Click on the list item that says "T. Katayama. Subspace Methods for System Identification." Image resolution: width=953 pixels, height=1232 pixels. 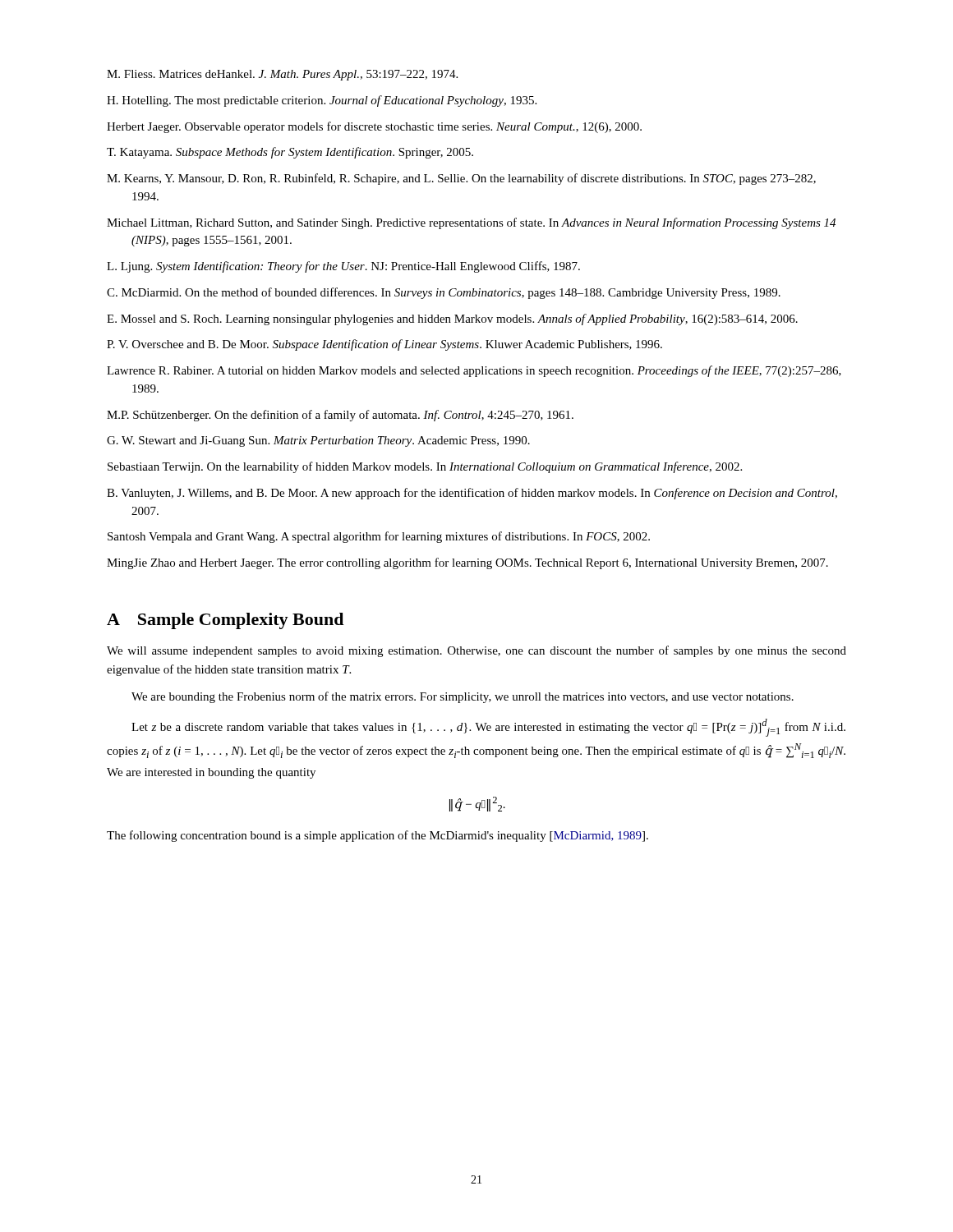tap(290, 152)
